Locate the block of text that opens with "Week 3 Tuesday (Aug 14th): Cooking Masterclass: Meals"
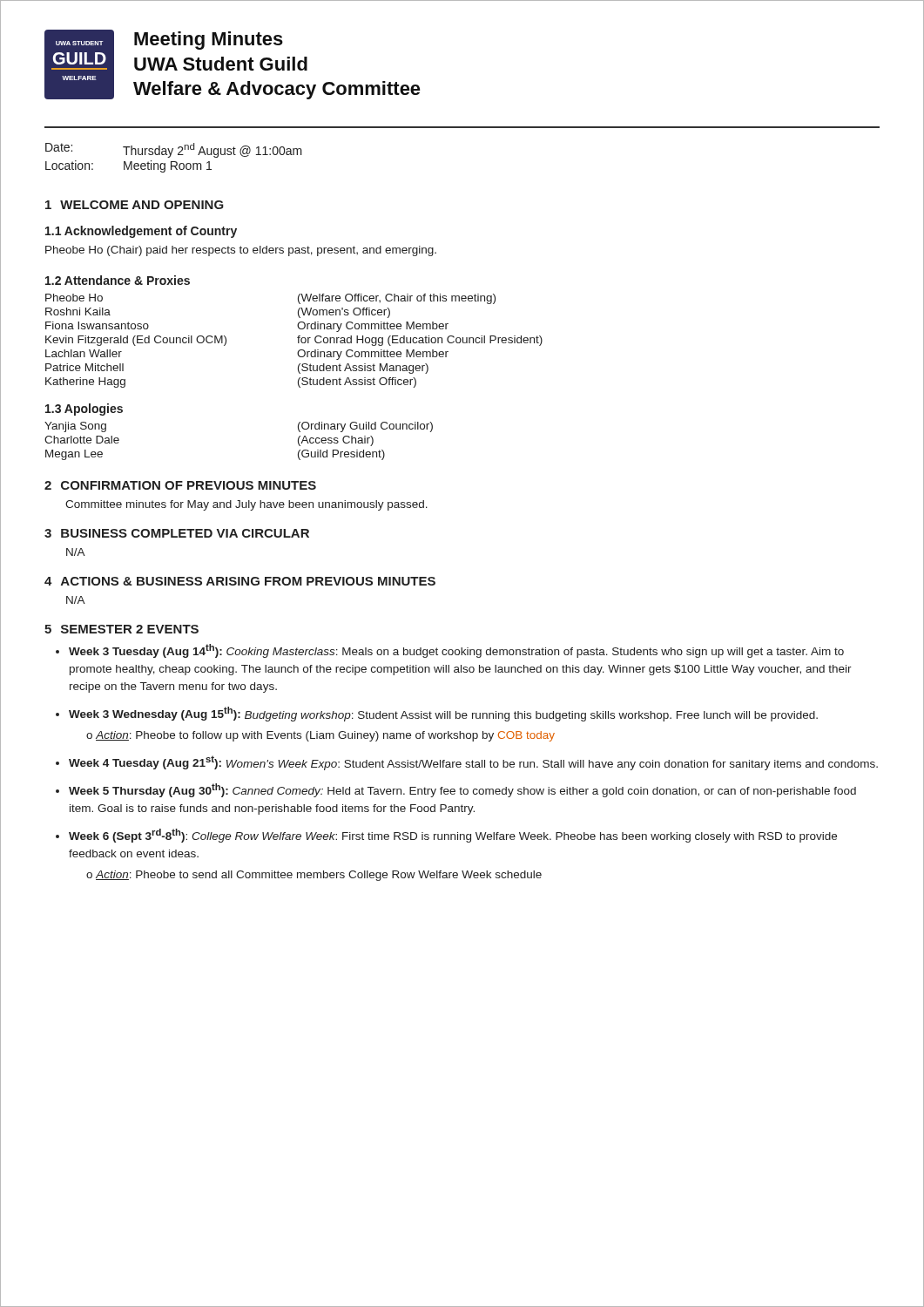Screen dimensions: 1307x924 point(460,667)
